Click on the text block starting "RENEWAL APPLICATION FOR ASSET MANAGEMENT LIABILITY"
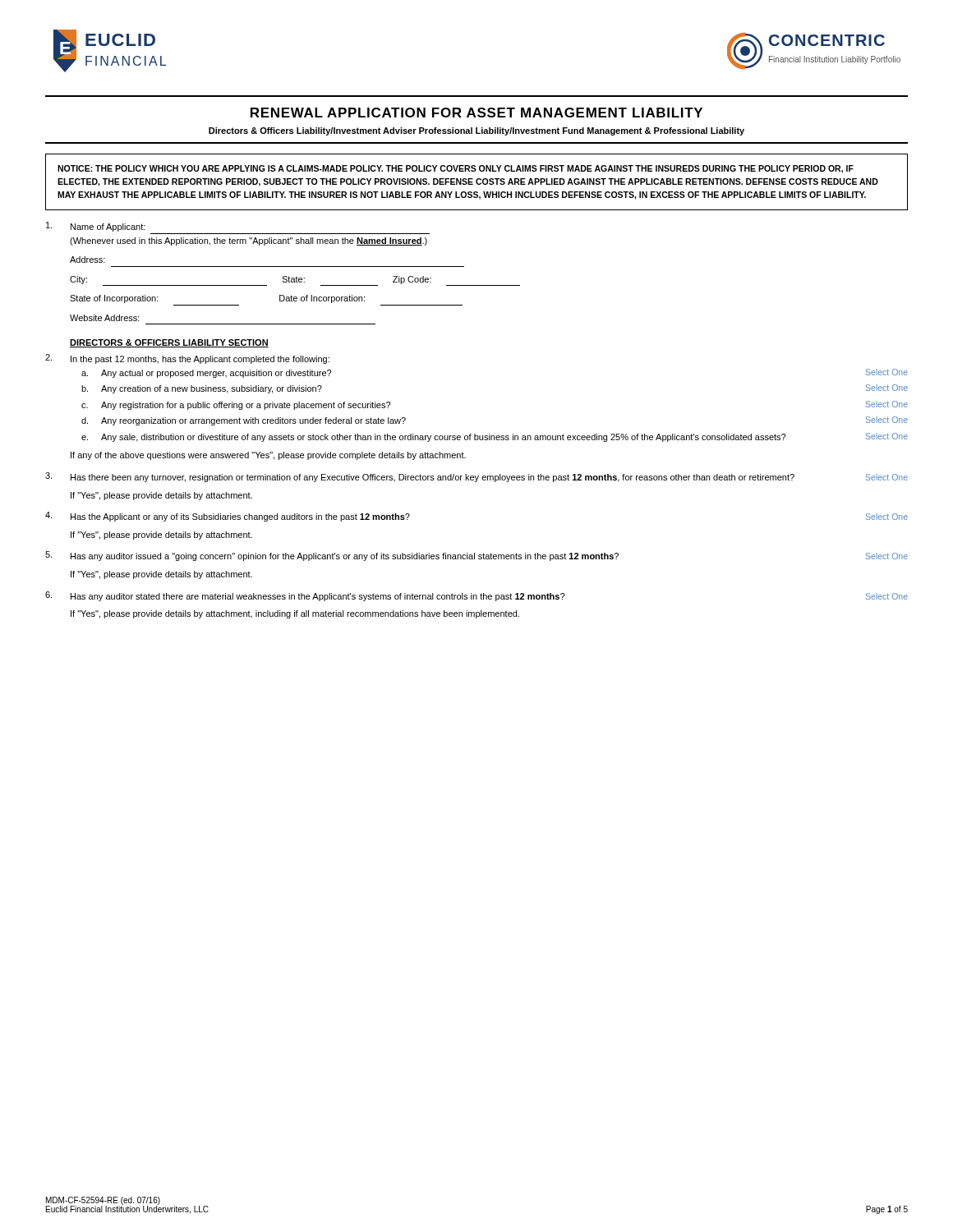The width and height of the screenshot is (953, 1232). pos(476,113)
